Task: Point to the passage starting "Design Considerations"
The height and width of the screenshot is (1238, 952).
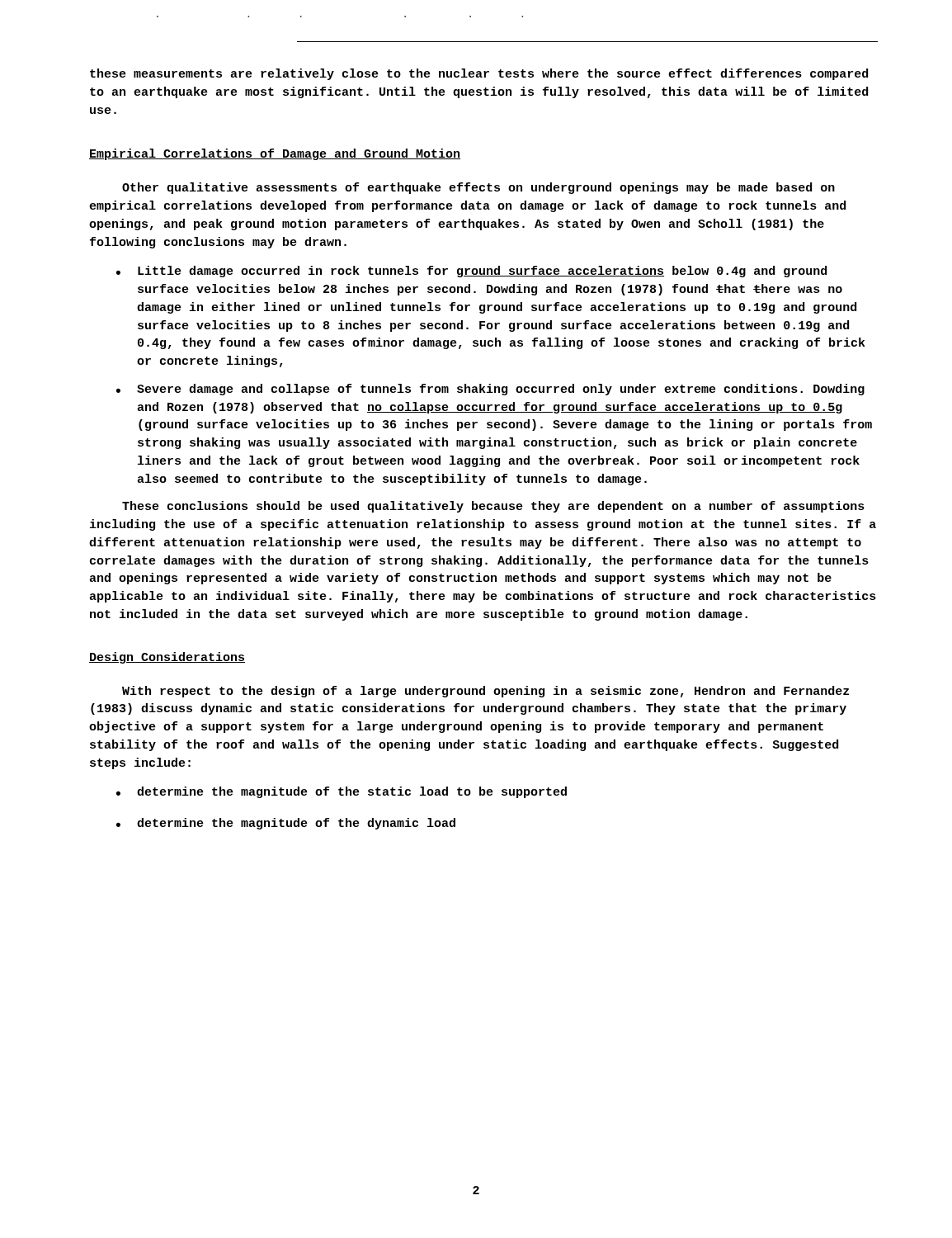Action: 167,658
